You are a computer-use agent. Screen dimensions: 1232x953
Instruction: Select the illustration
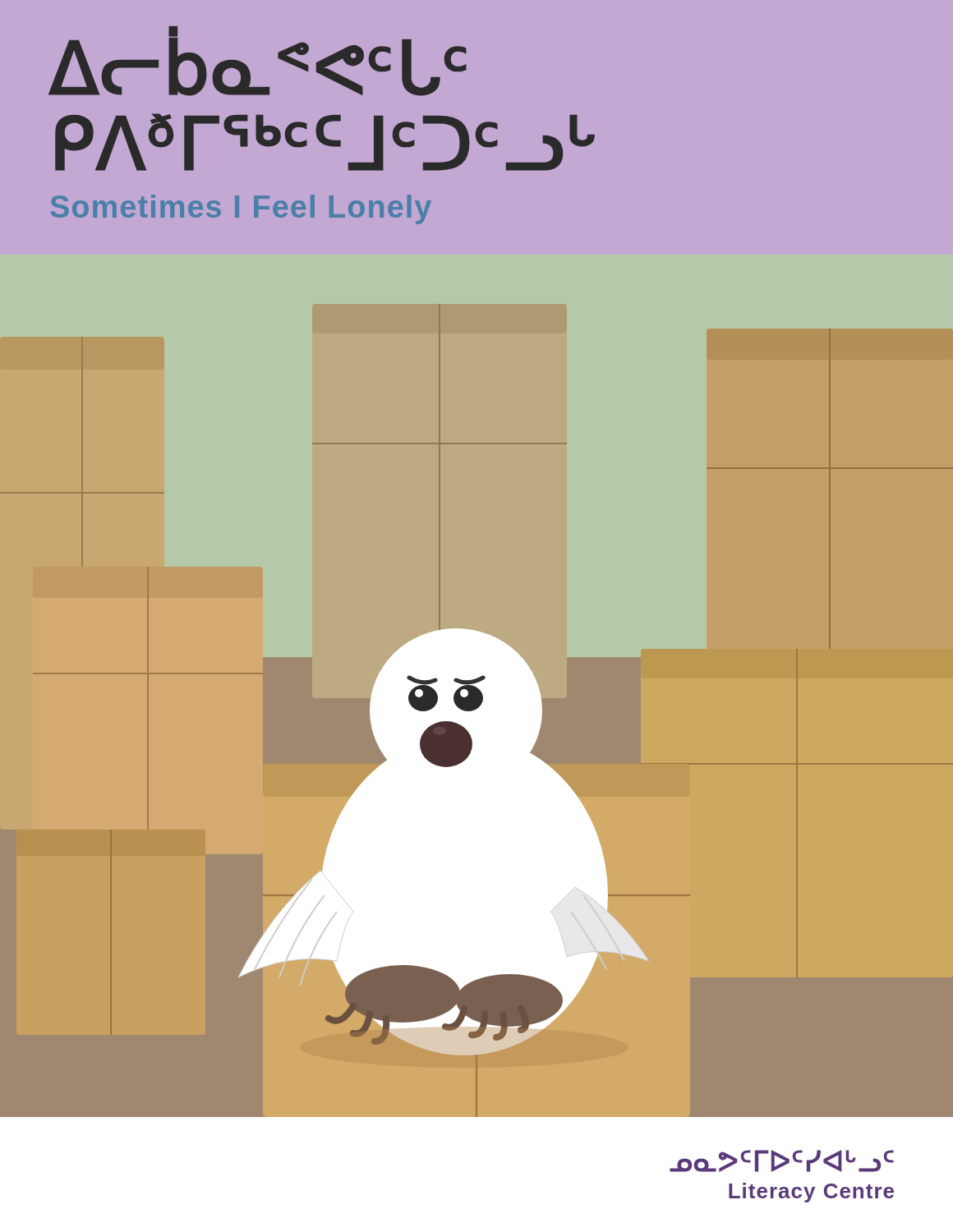tap(476, 686)
